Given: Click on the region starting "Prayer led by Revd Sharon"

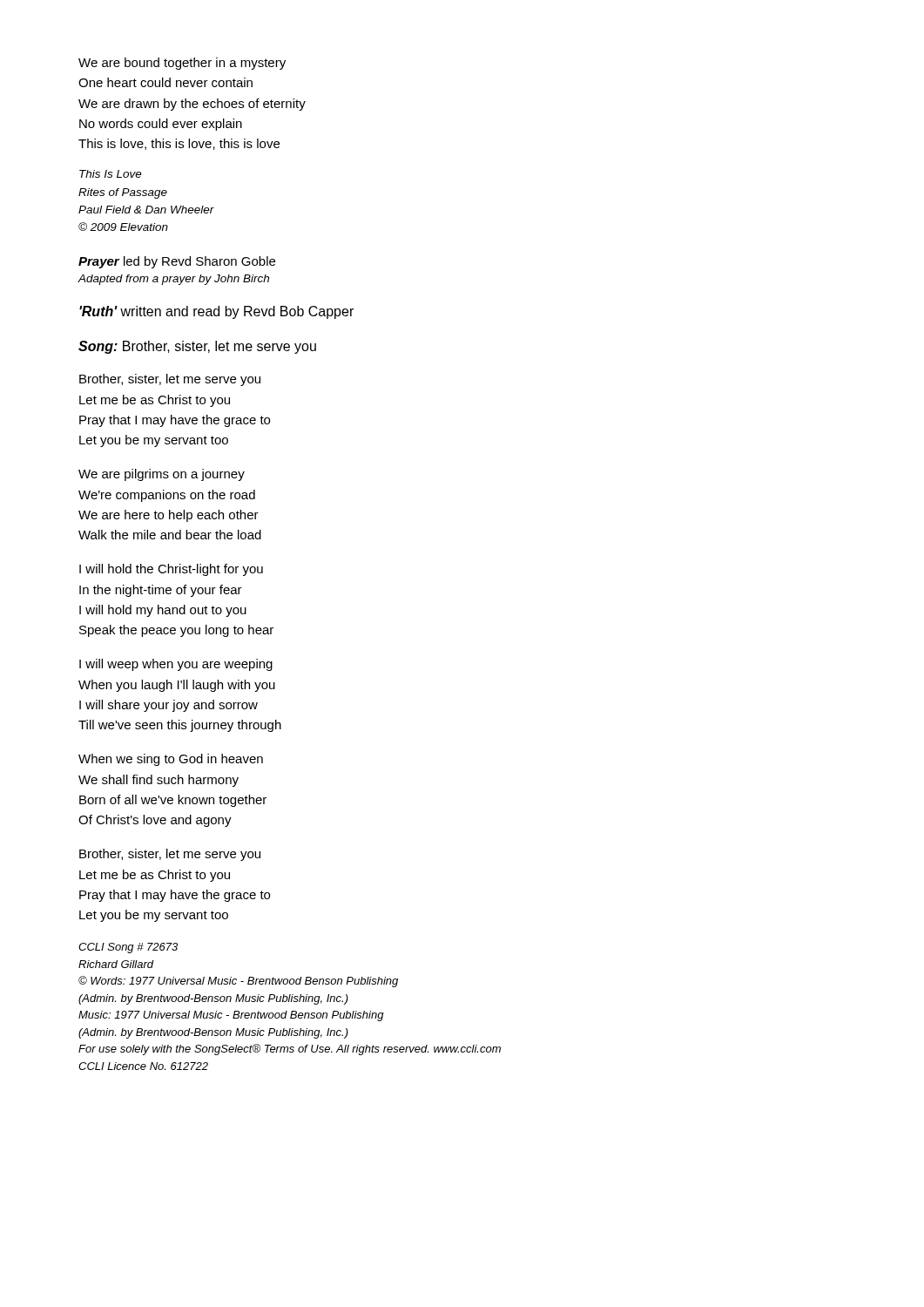Looking at the screenshot, I should [x=177, y=262].
